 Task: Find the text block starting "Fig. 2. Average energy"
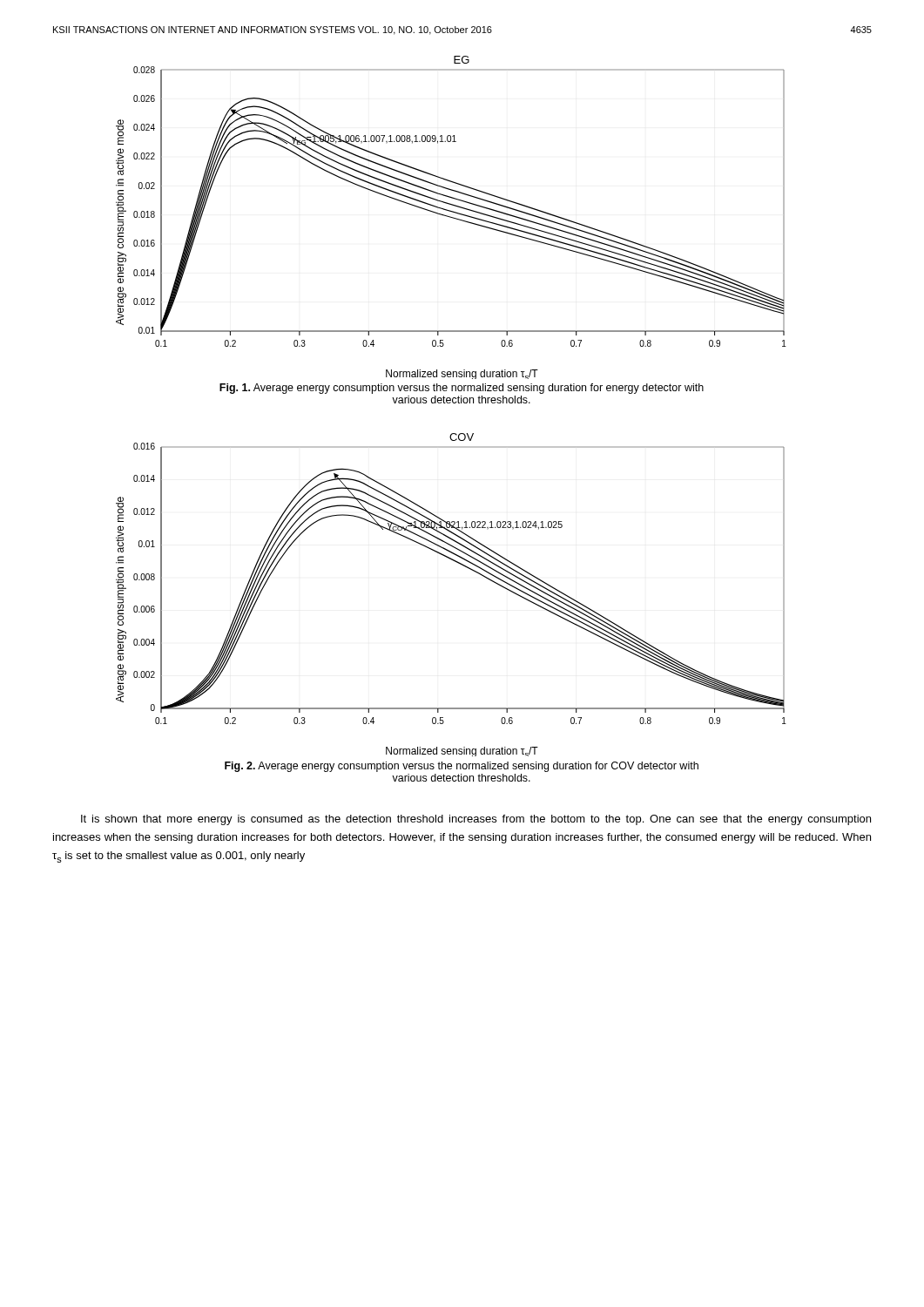(462, 772)
